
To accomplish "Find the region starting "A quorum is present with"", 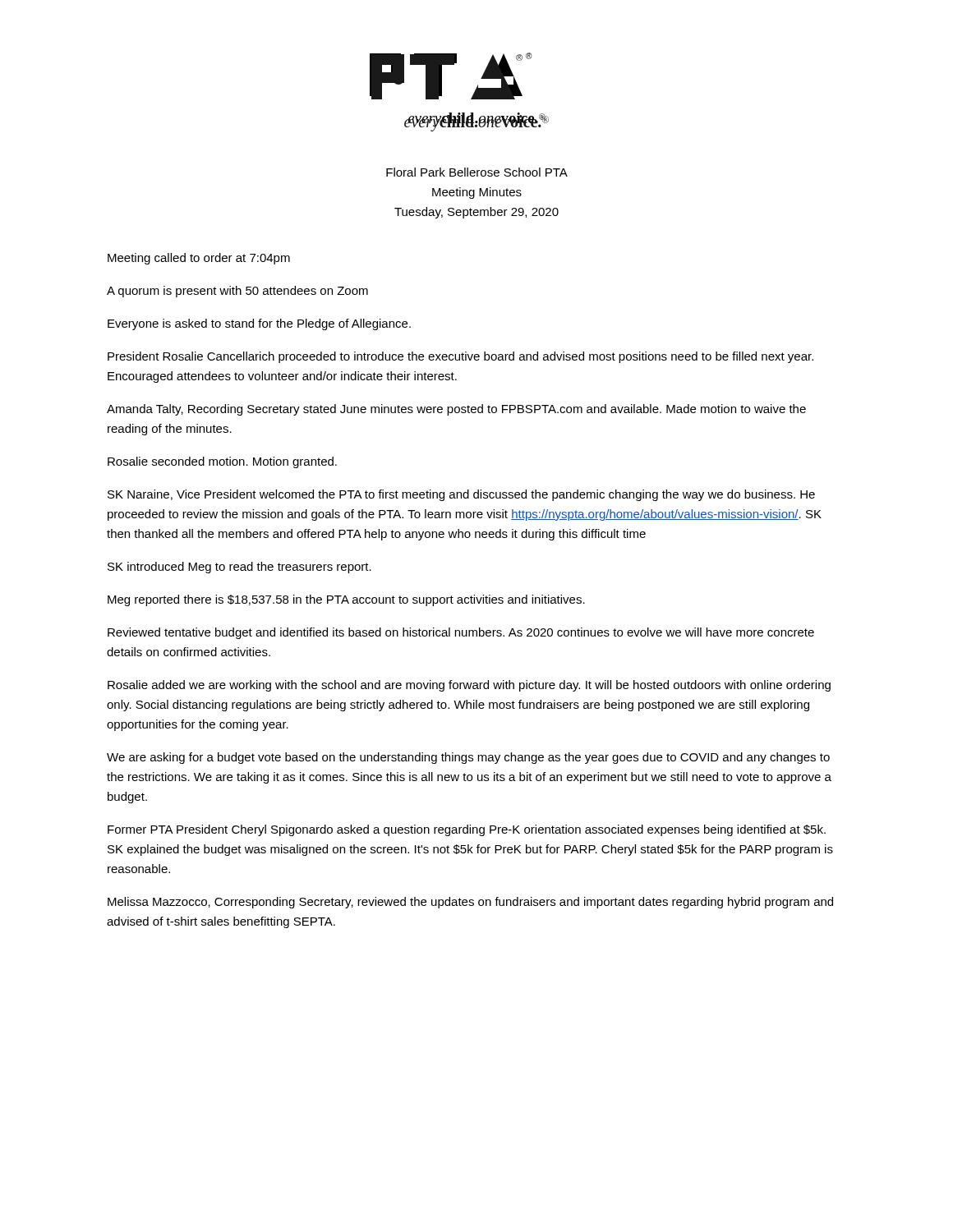I will (x=238, y=290).
